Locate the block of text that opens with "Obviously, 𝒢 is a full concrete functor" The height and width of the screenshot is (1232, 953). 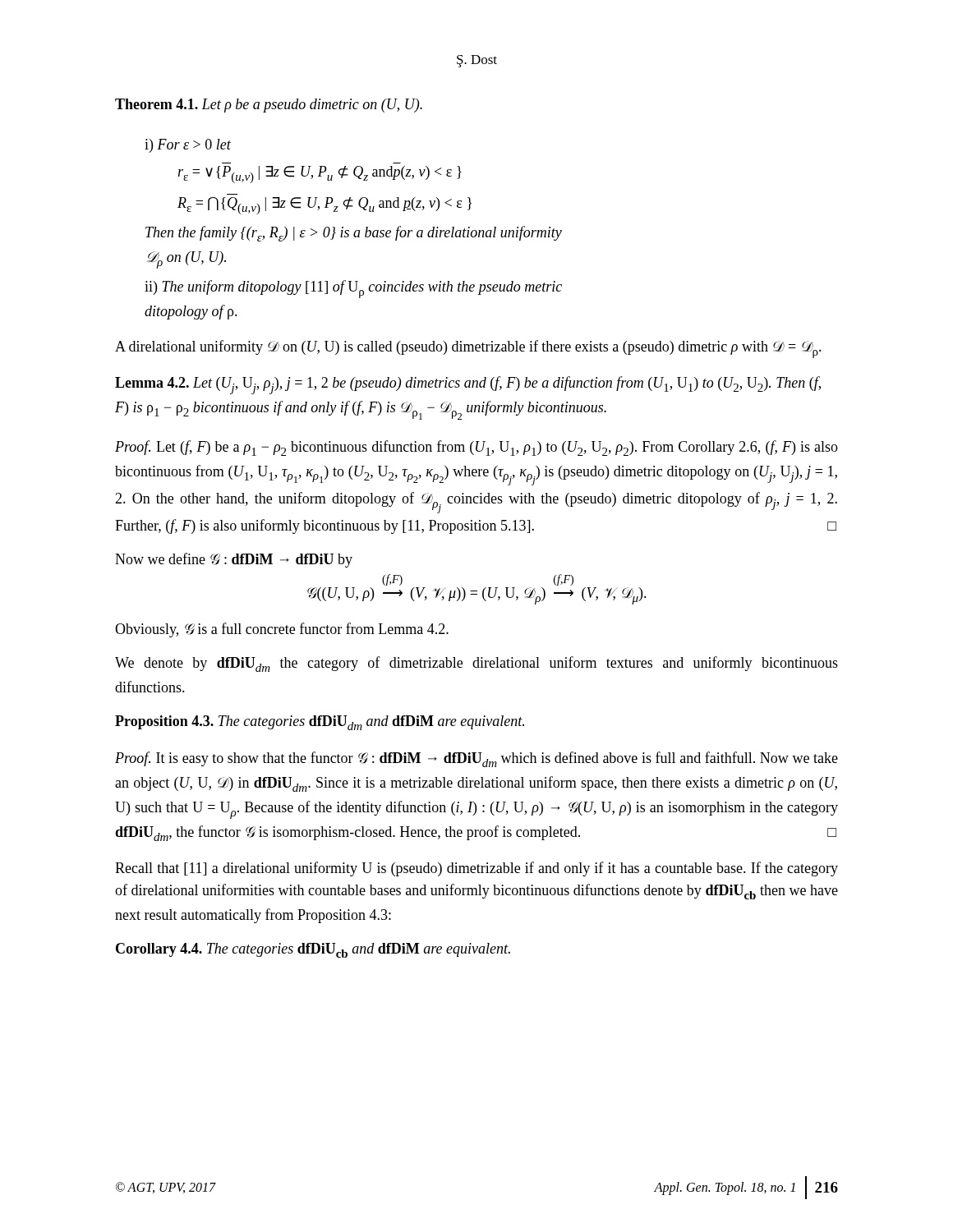[282, 629]
